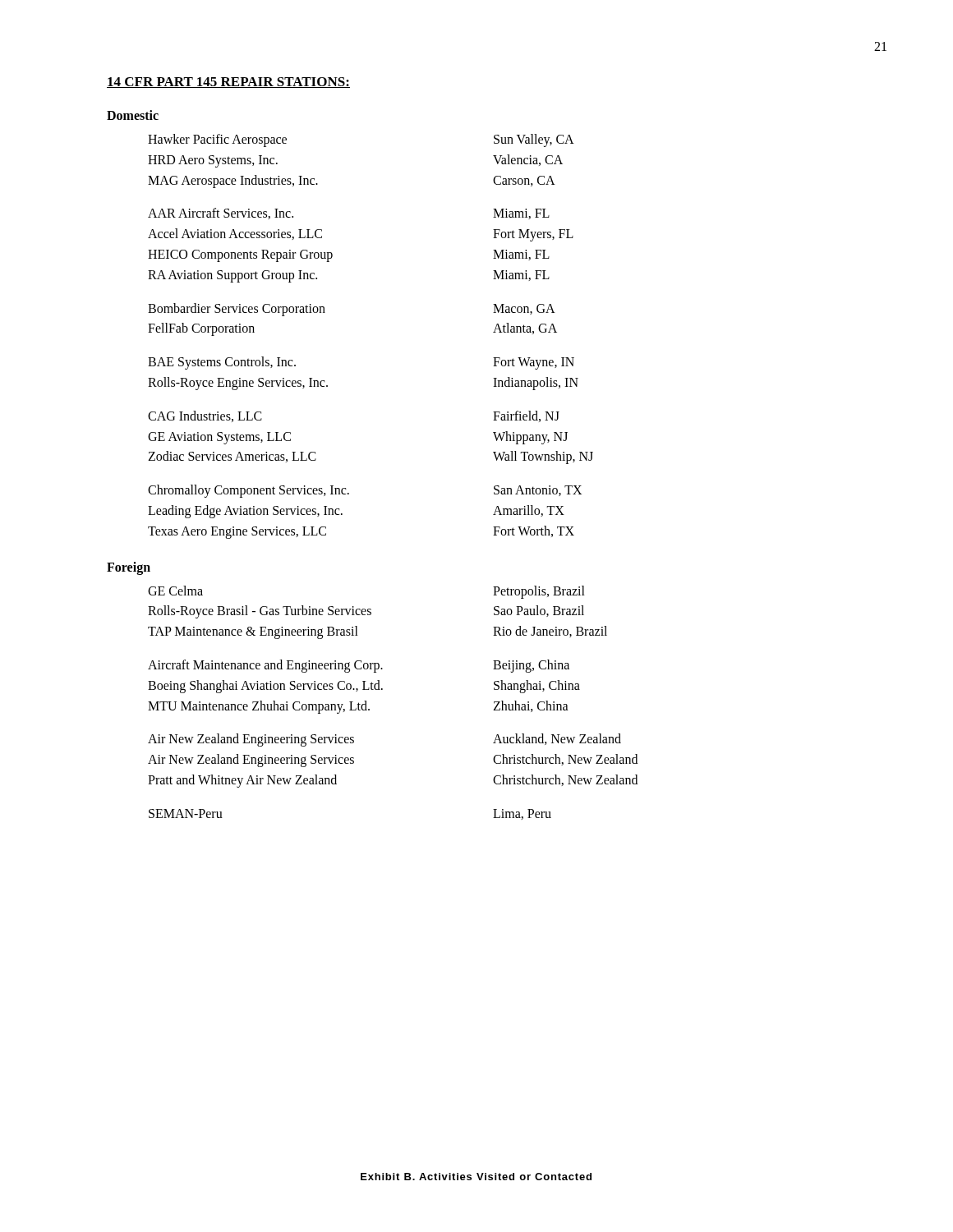953x1232 pixels.
Task: Locate the block of text that opens with "GE Celma Petropolis,"
Action: 170,592
